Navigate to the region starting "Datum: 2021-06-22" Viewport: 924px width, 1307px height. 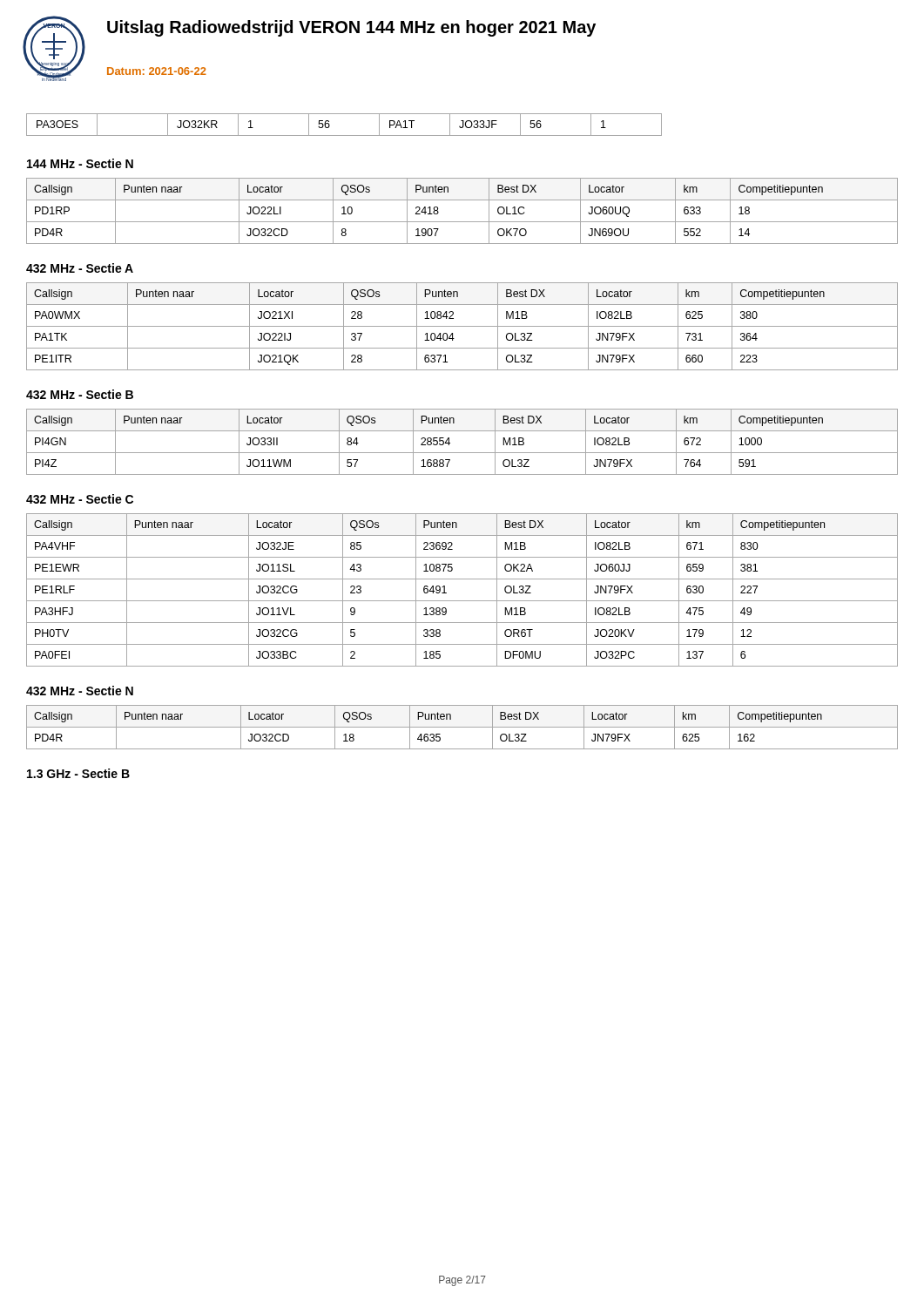[156, 71]
